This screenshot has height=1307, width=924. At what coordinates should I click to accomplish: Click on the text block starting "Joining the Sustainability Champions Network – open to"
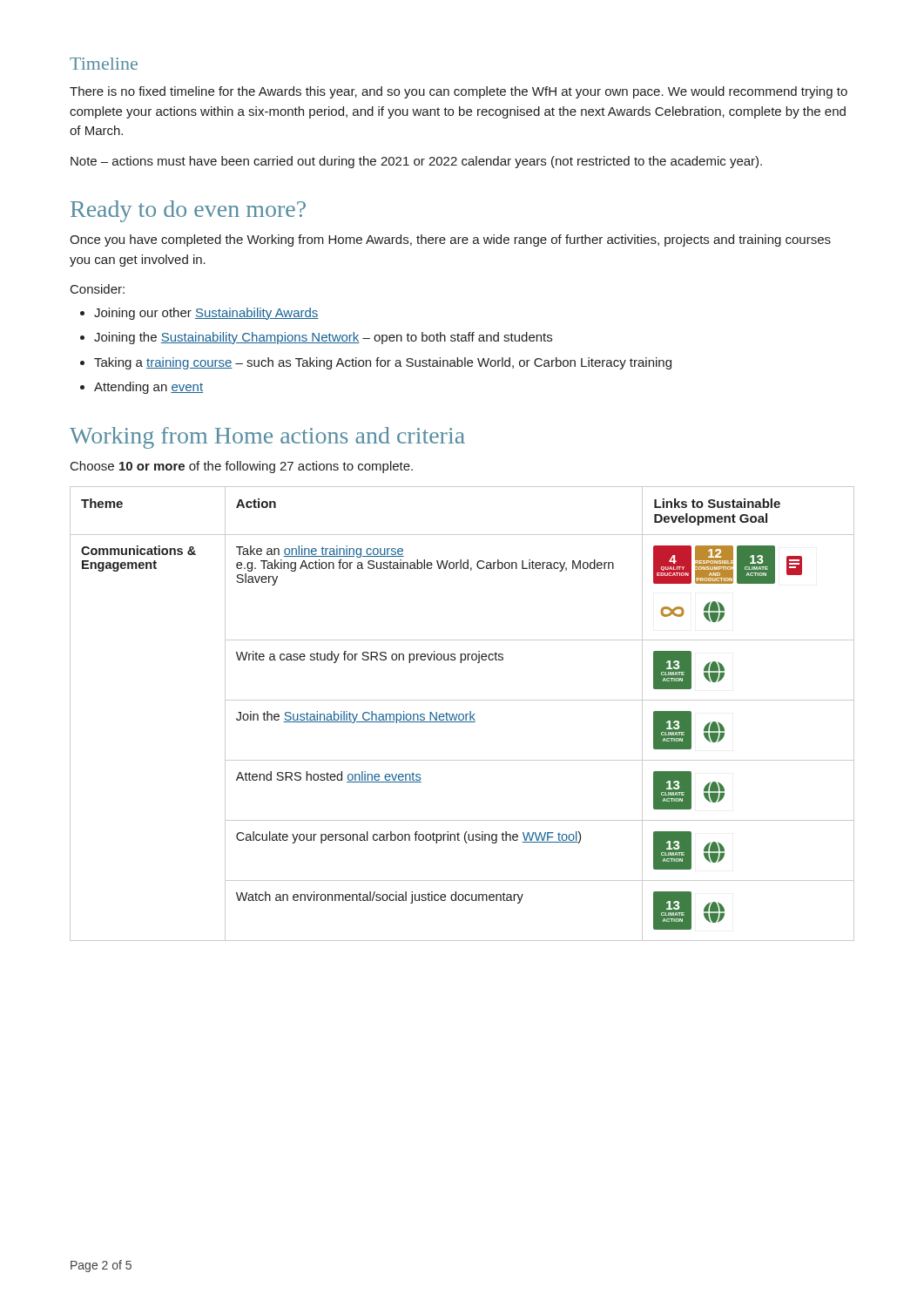(x=474, y=337)
